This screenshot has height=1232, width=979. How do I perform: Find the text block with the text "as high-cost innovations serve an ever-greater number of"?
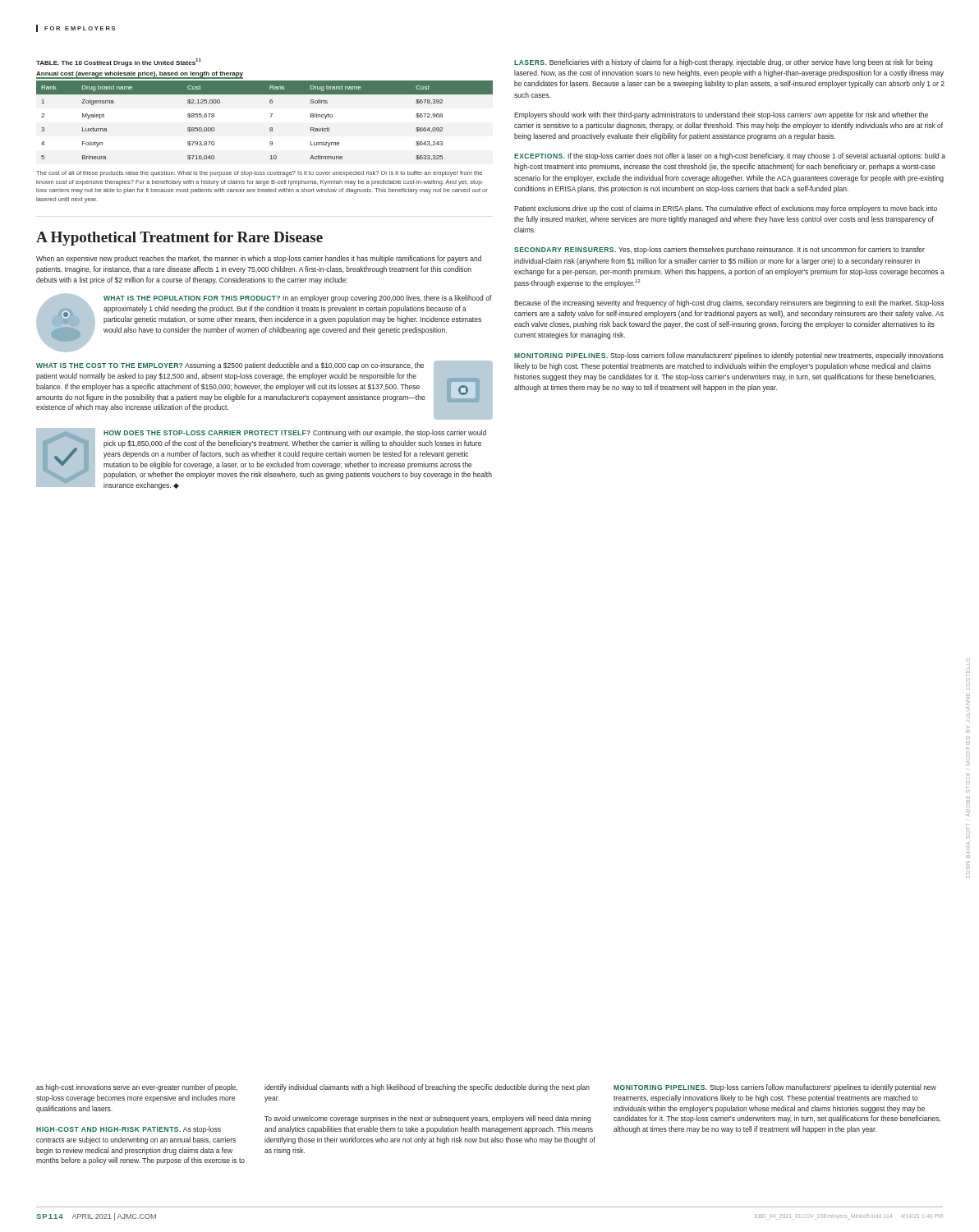click(x=140, y=1124)
